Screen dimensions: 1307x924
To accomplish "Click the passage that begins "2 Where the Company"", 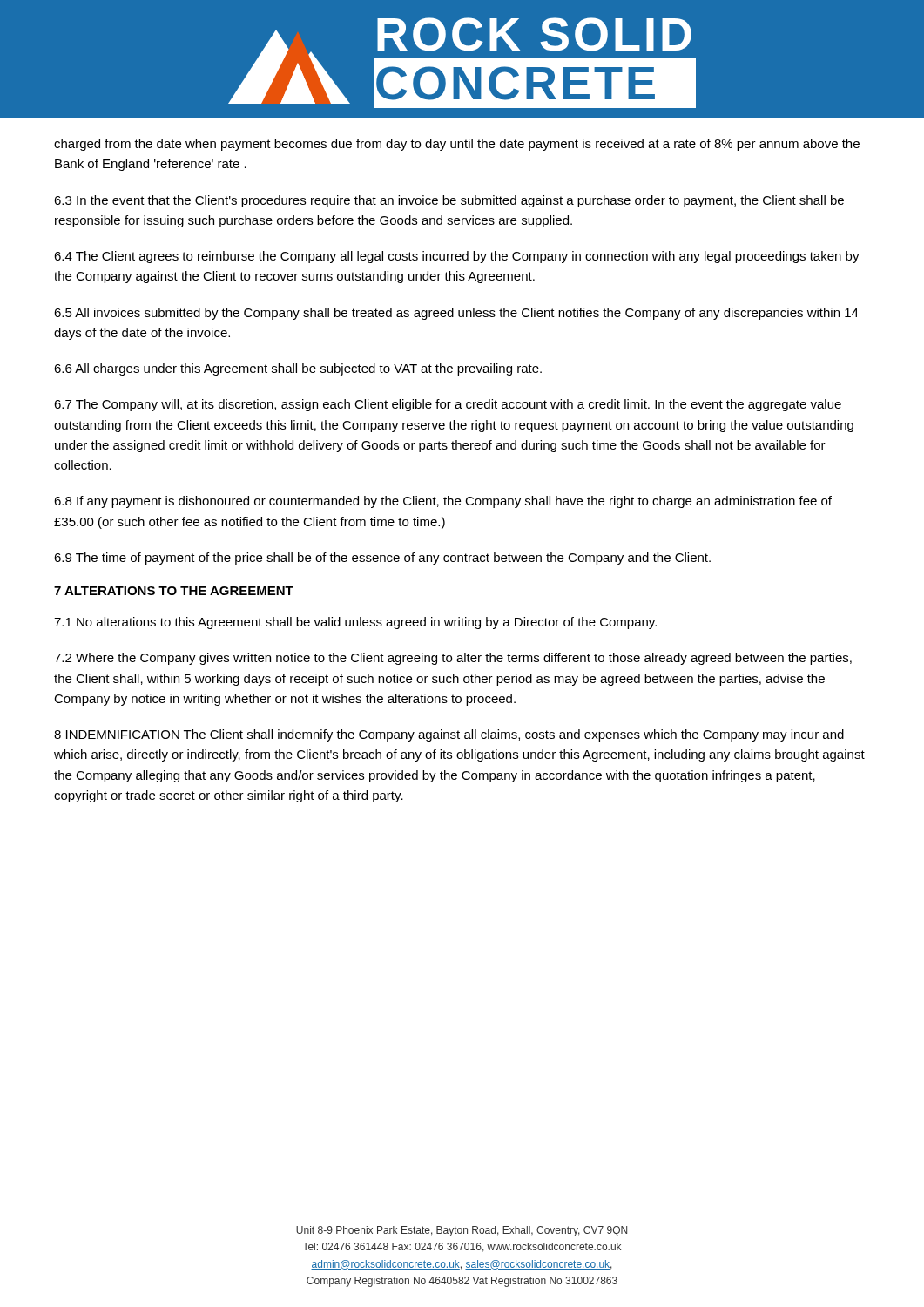I will tap(453, 678).
